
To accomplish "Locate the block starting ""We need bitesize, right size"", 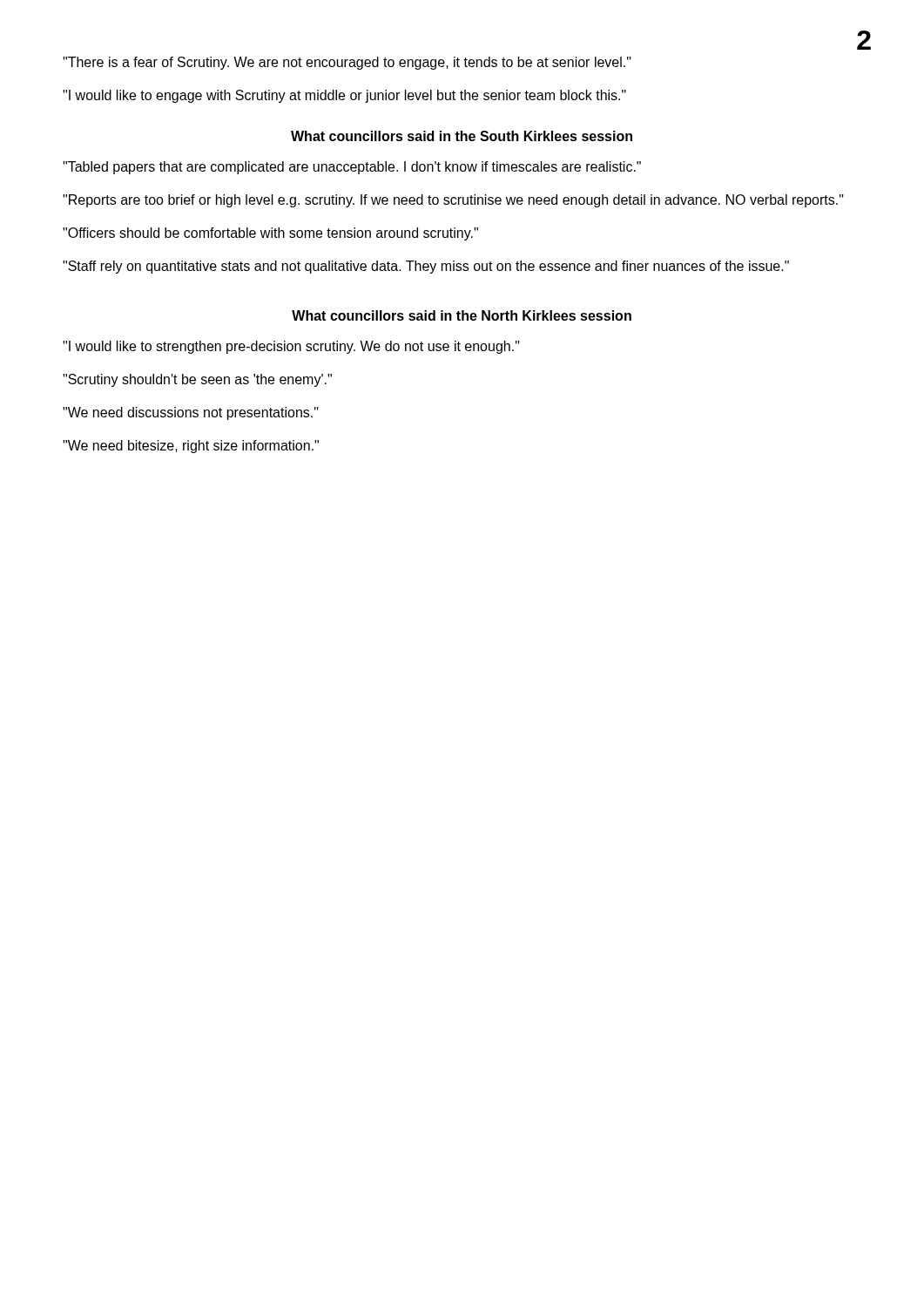I will point(191,446).
